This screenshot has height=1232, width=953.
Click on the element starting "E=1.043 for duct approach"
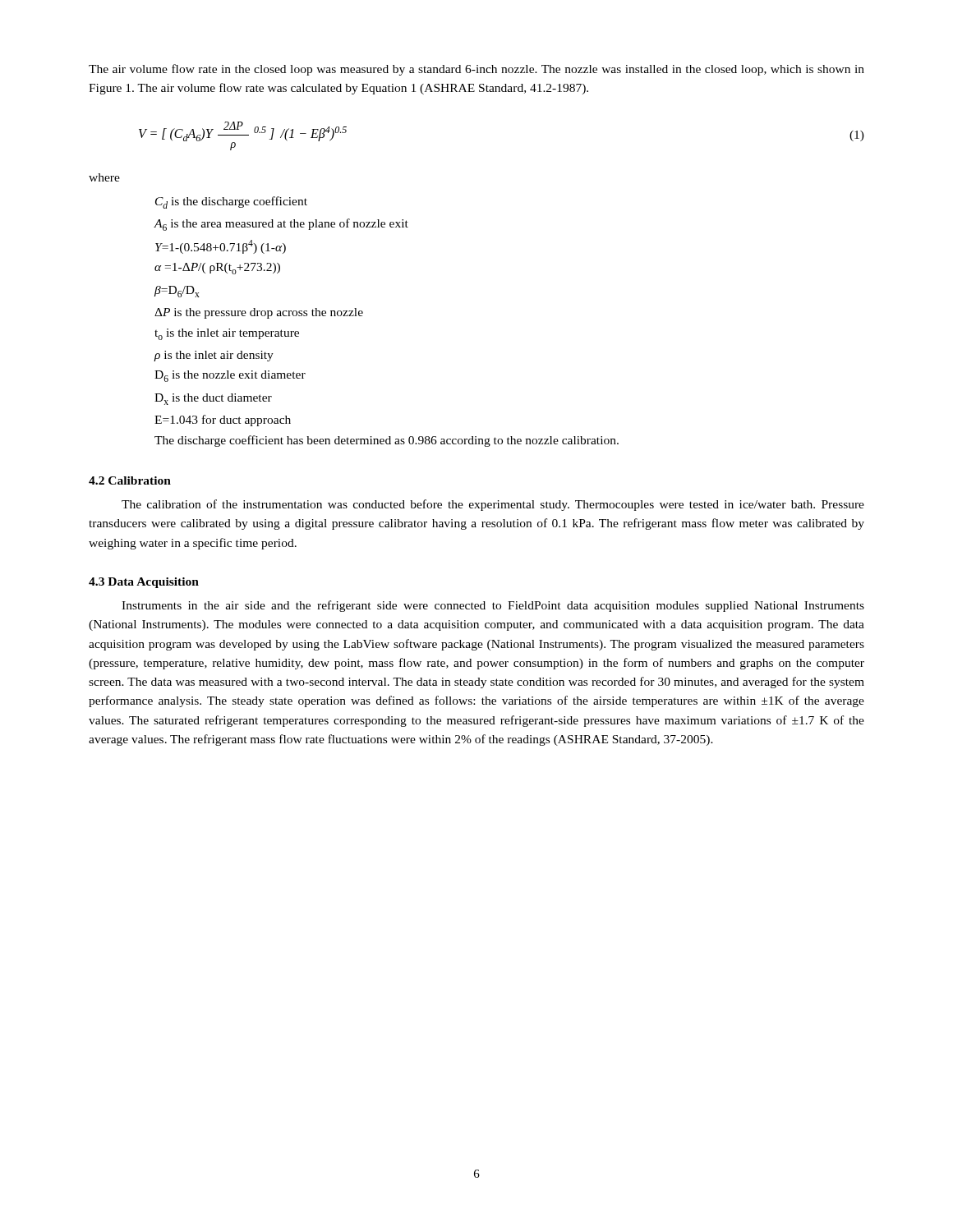click(223, 420)
